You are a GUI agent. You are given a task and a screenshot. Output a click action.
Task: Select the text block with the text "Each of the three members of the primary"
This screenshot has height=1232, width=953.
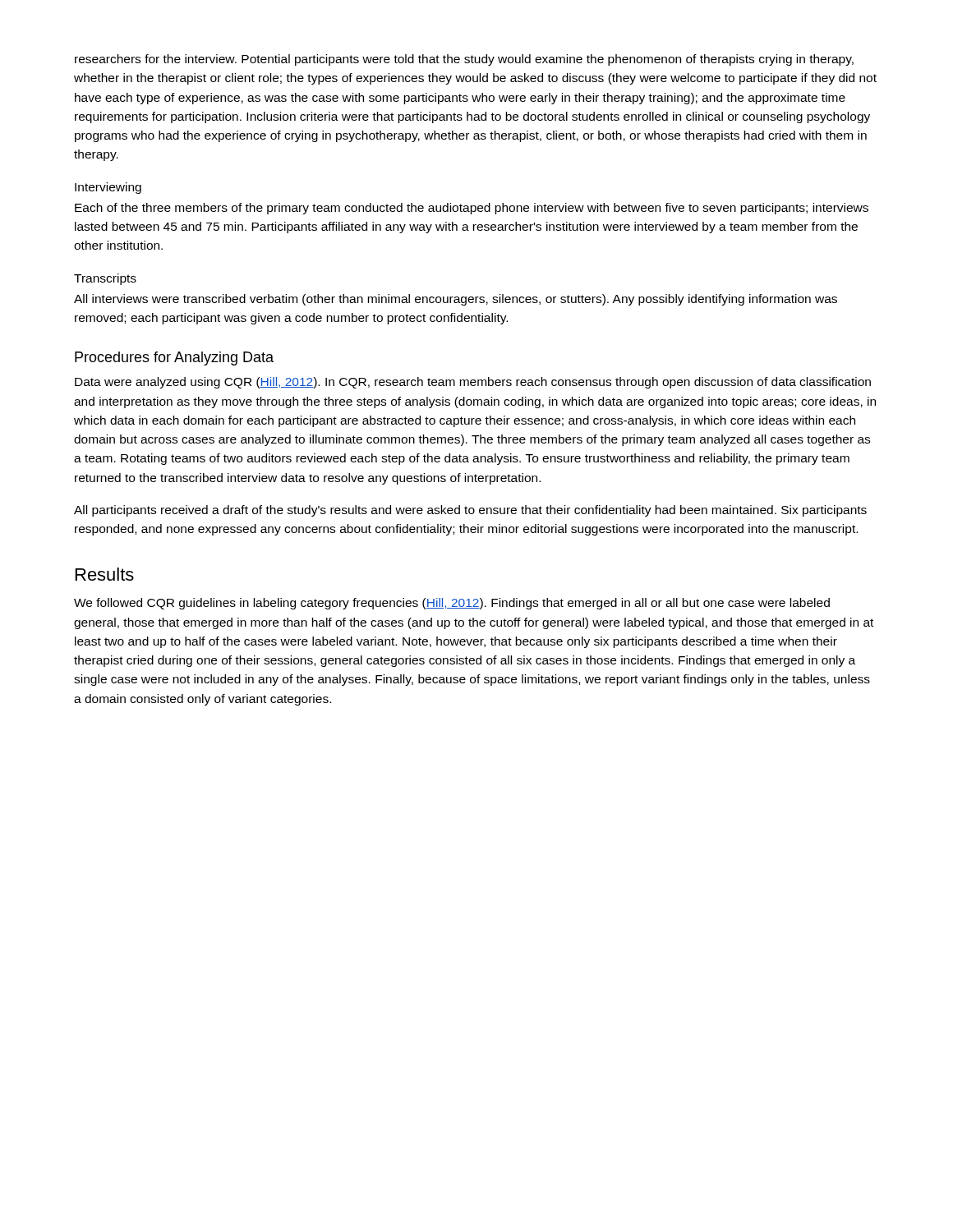(x=471, y=226)
